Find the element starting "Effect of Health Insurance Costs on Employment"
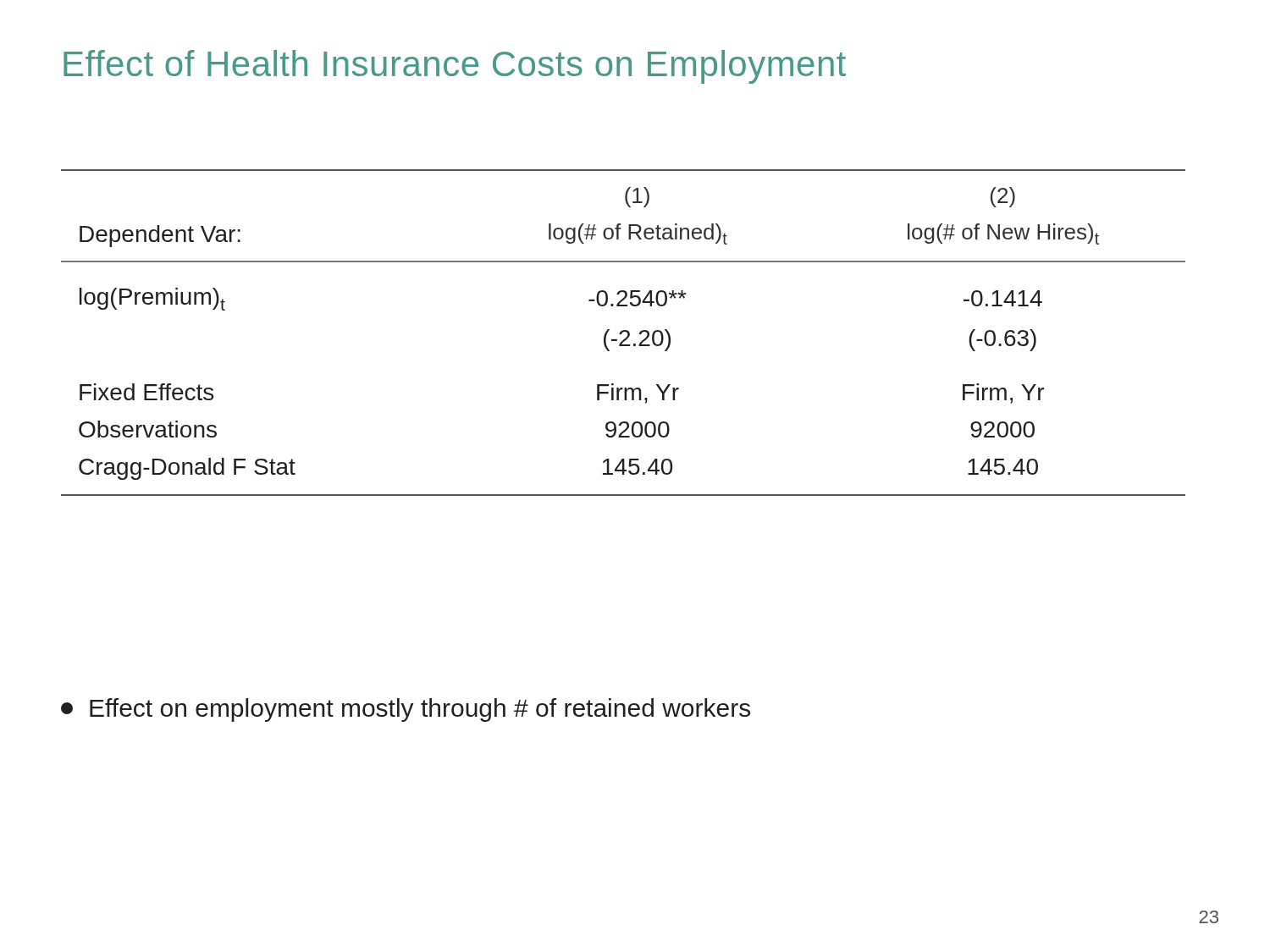 [x=454, y=64]
